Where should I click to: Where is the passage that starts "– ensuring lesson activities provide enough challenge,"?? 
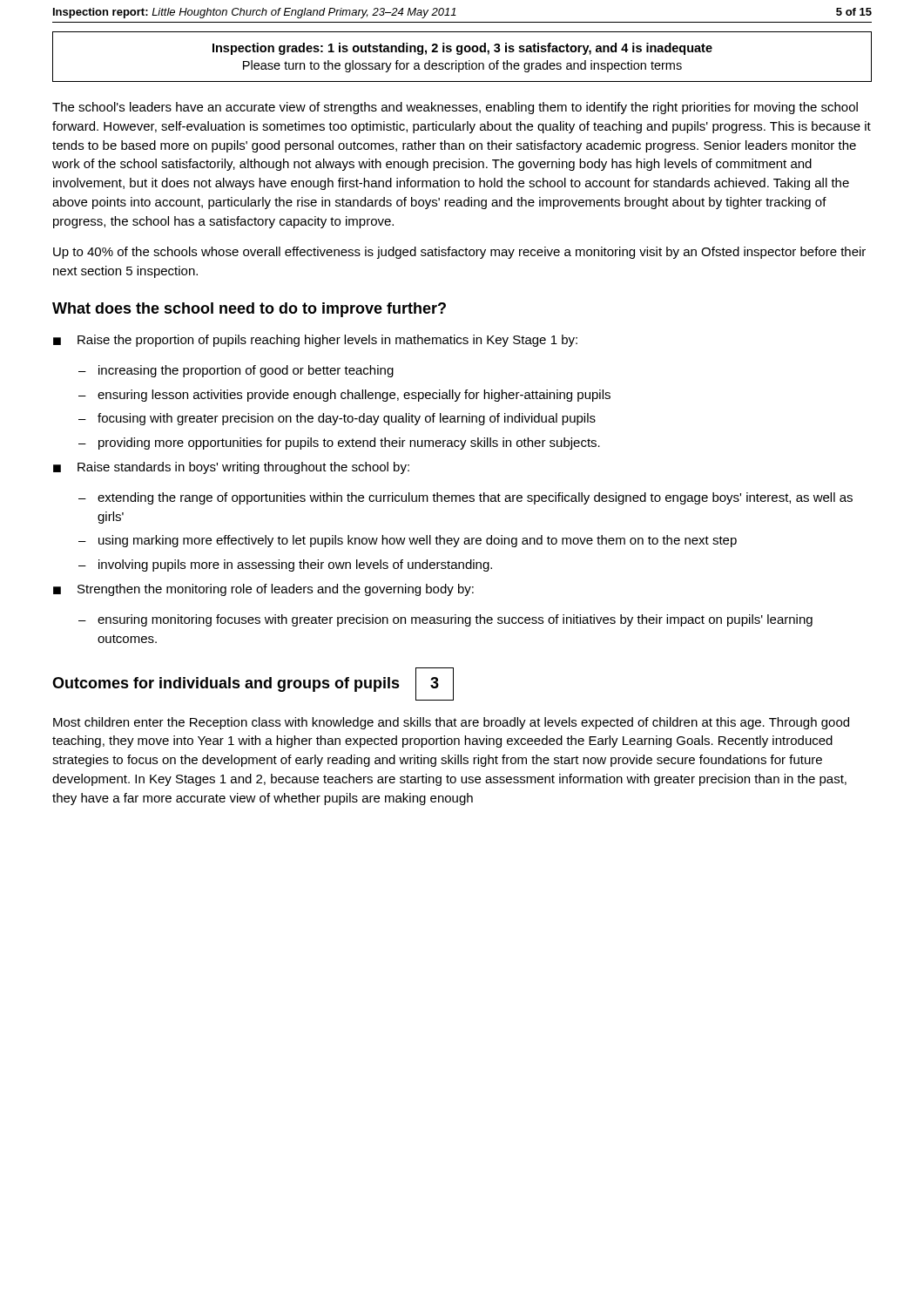pos(345,394)
